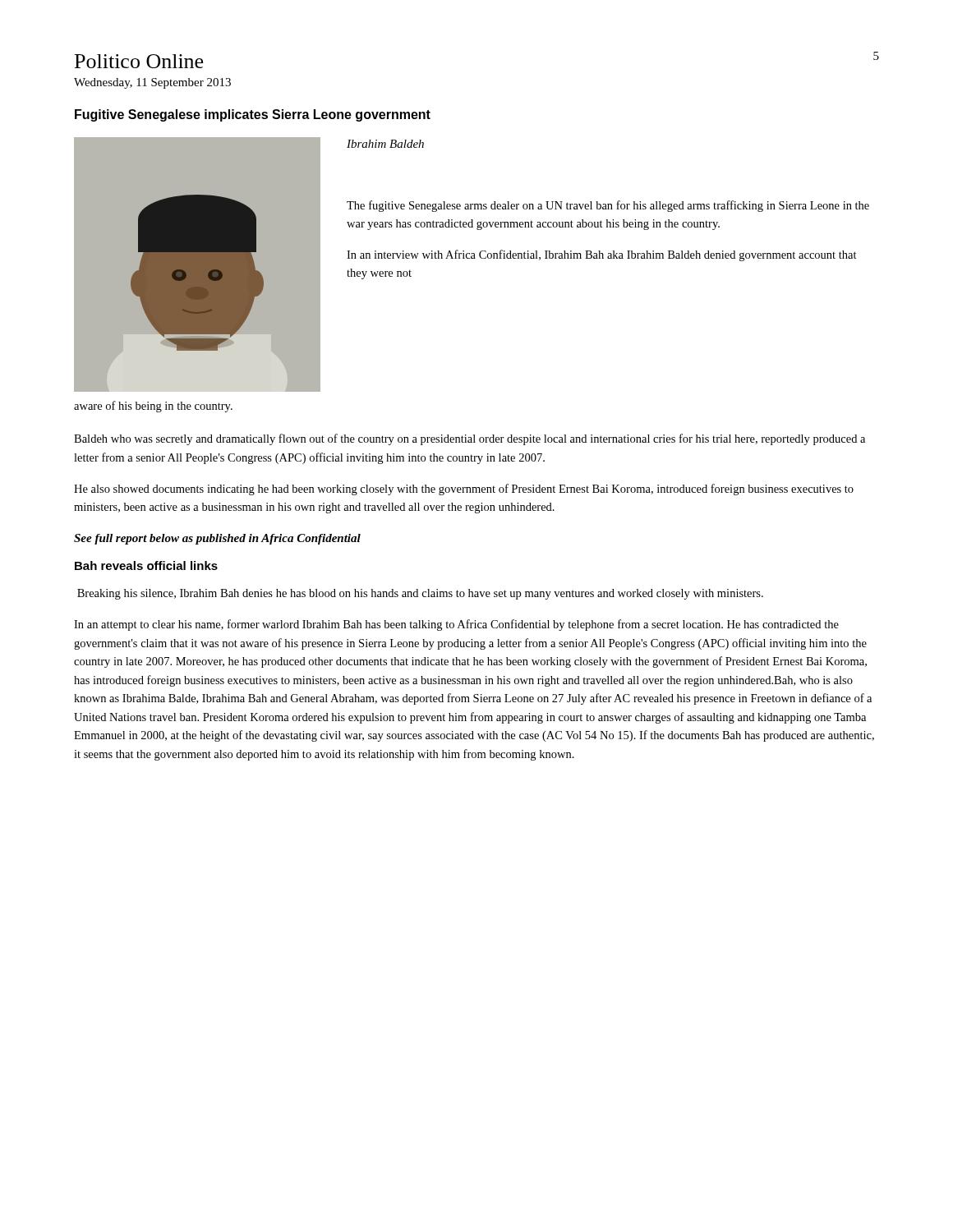Click where it says "Ibrahim Baldeh"

(x=386, y=144)
